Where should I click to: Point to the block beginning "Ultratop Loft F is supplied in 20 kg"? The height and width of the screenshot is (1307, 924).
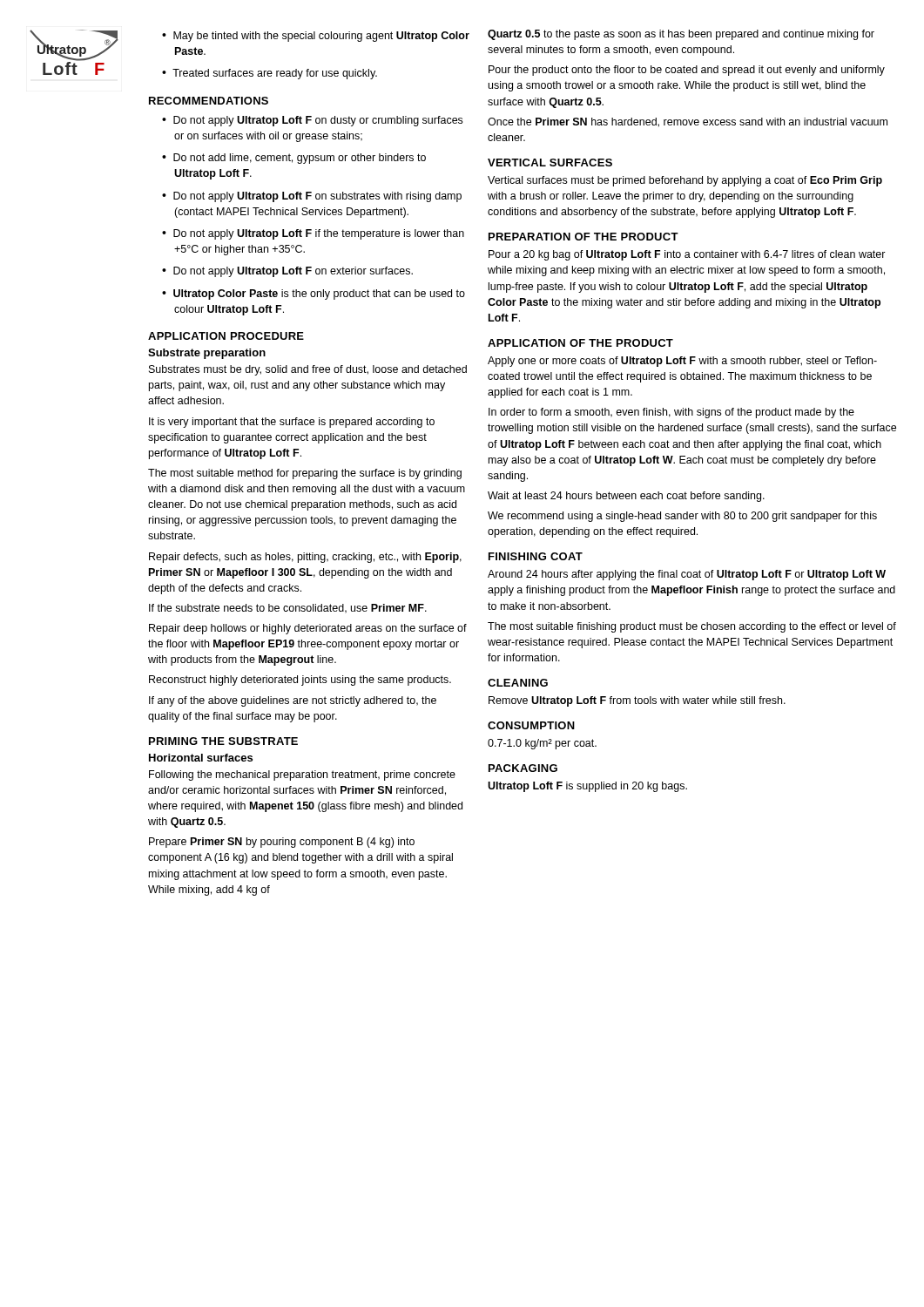[588, 786]
